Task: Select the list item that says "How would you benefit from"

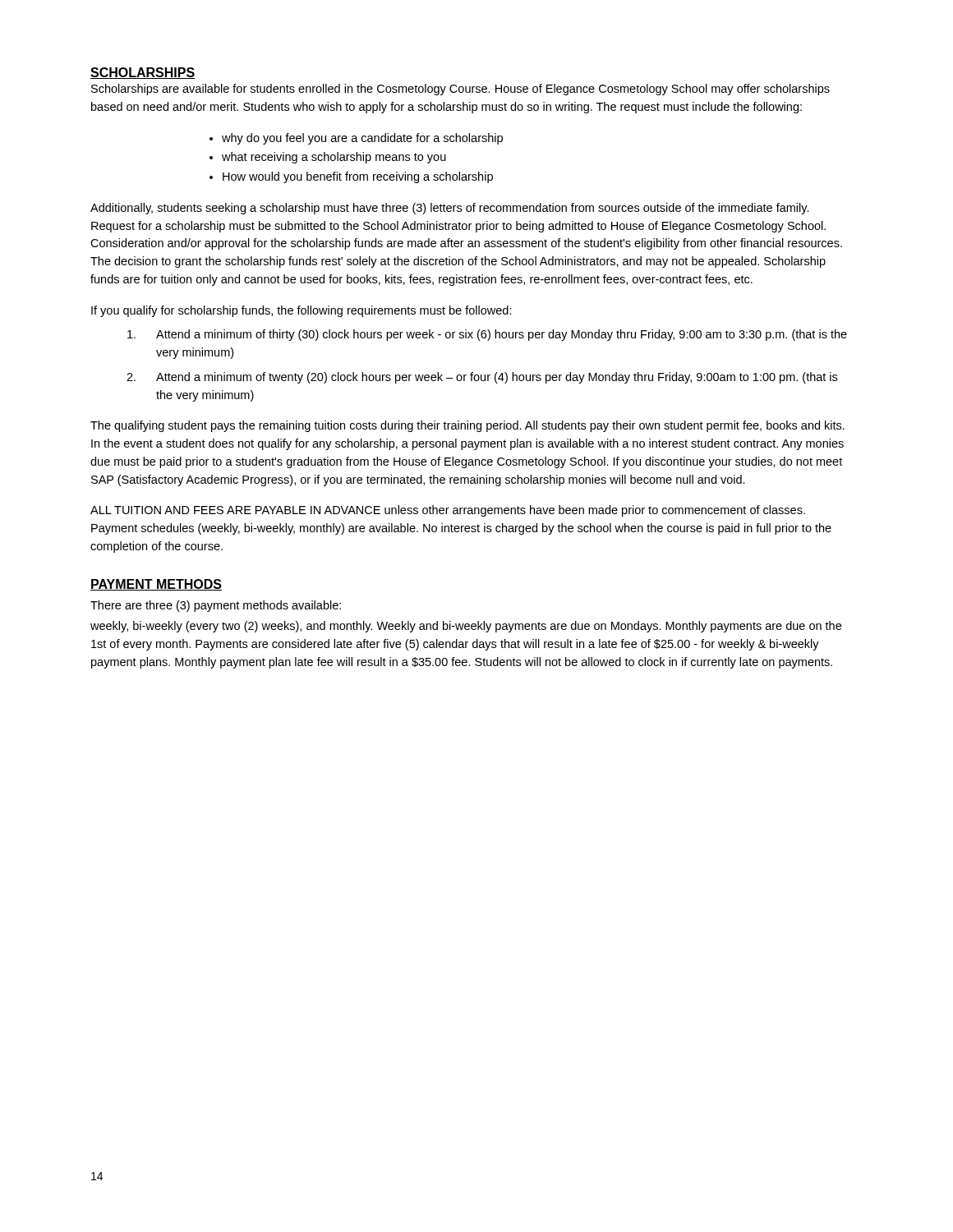Action: [x=358, y=177]
